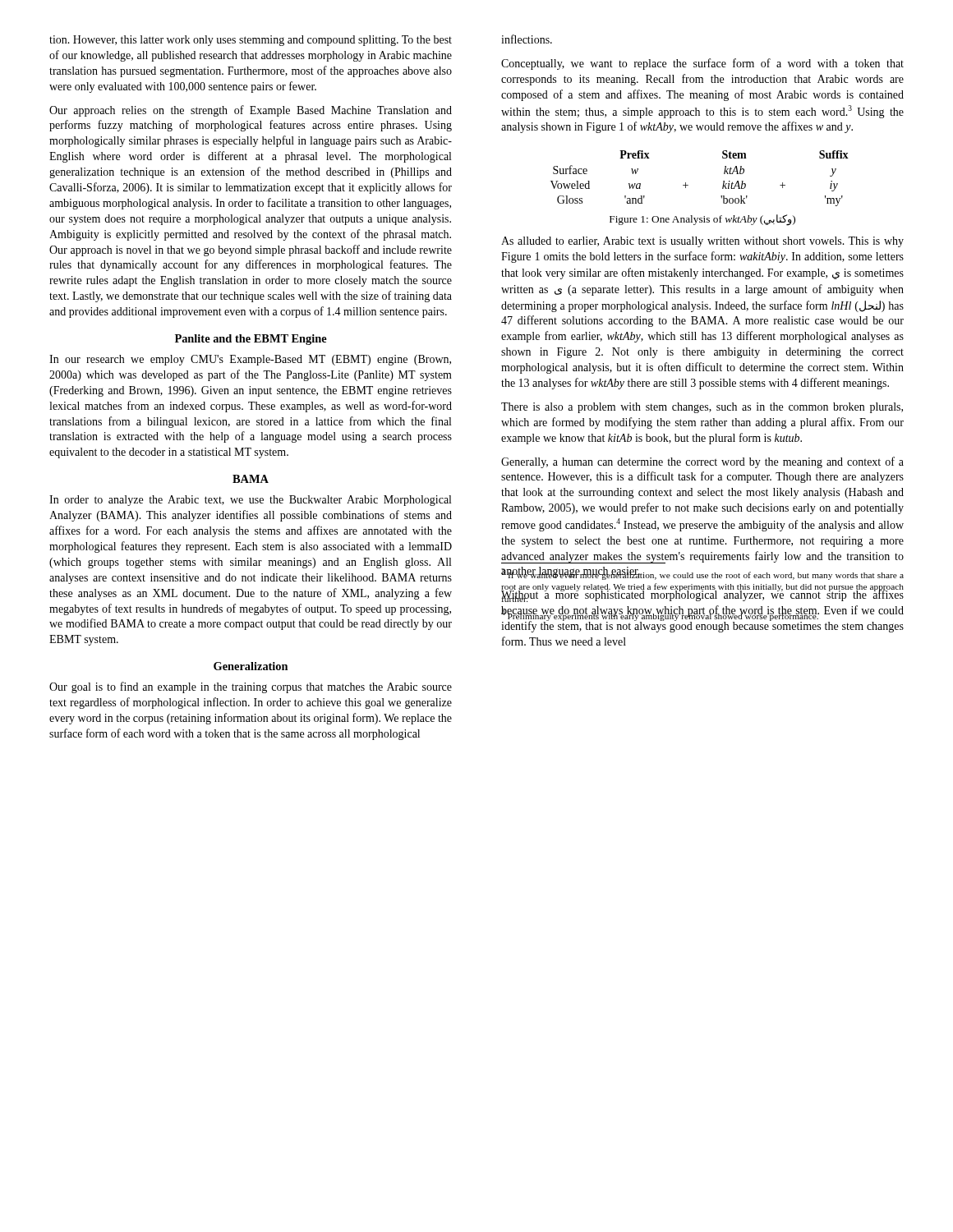953x1232 pixels.
Task: Point to the text block starting "Panlite and the"
Action: coord(251,338)
